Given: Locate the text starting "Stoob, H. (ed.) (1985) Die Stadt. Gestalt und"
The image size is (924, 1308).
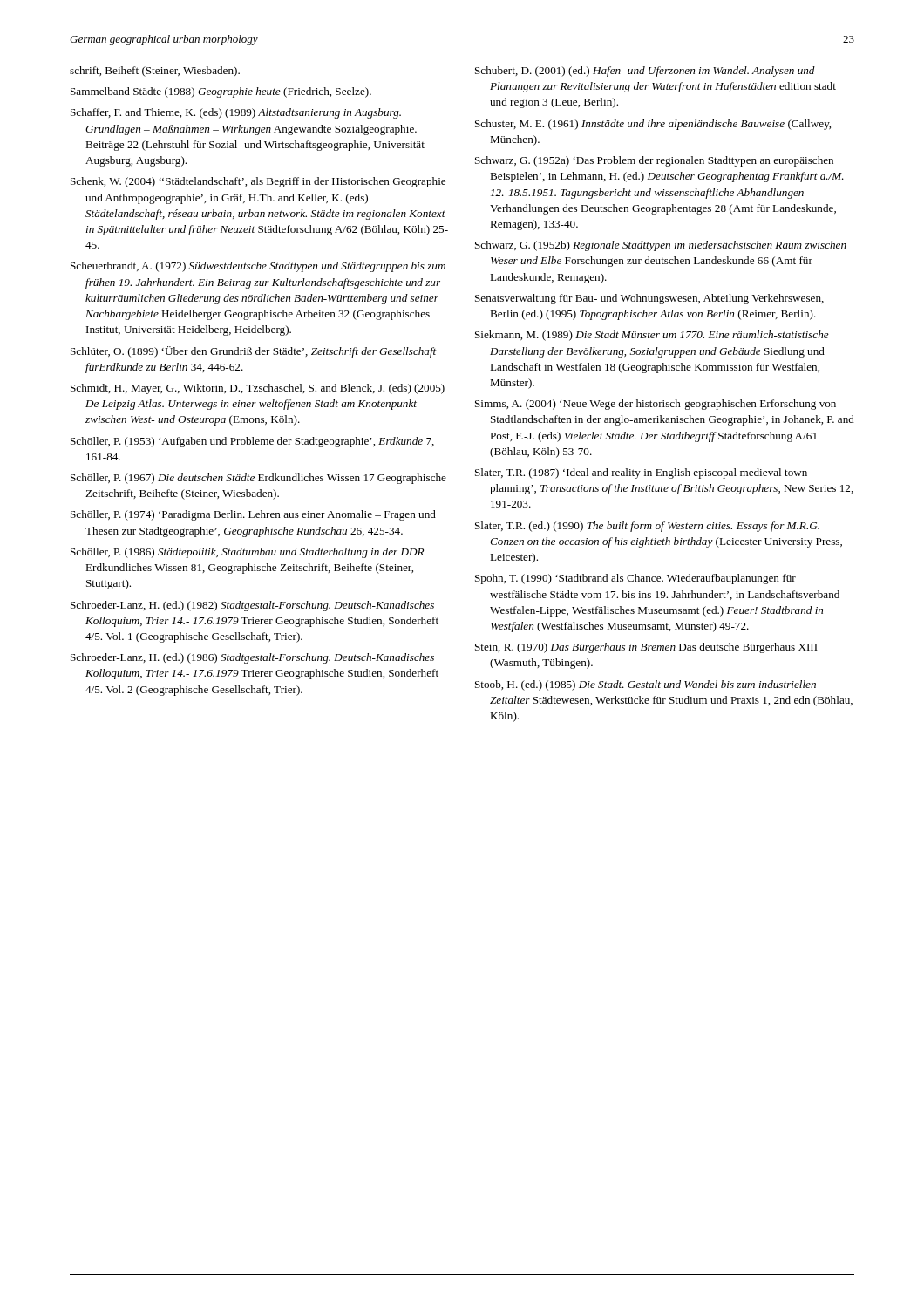Looking at the screenshot, I should pyautogui.click(x=664, y=700).
